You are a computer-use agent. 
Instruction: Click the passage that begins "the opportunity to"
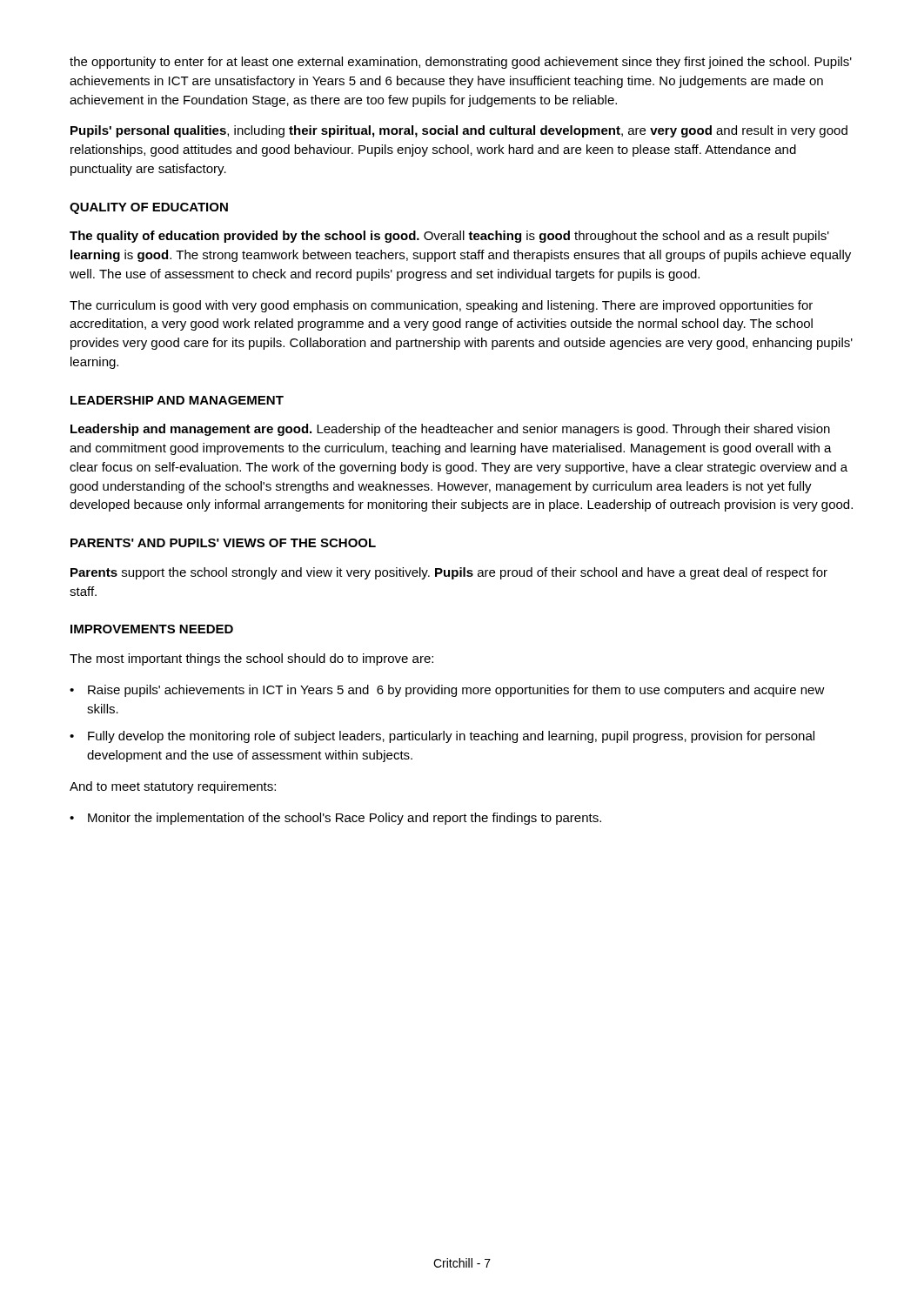462,81
